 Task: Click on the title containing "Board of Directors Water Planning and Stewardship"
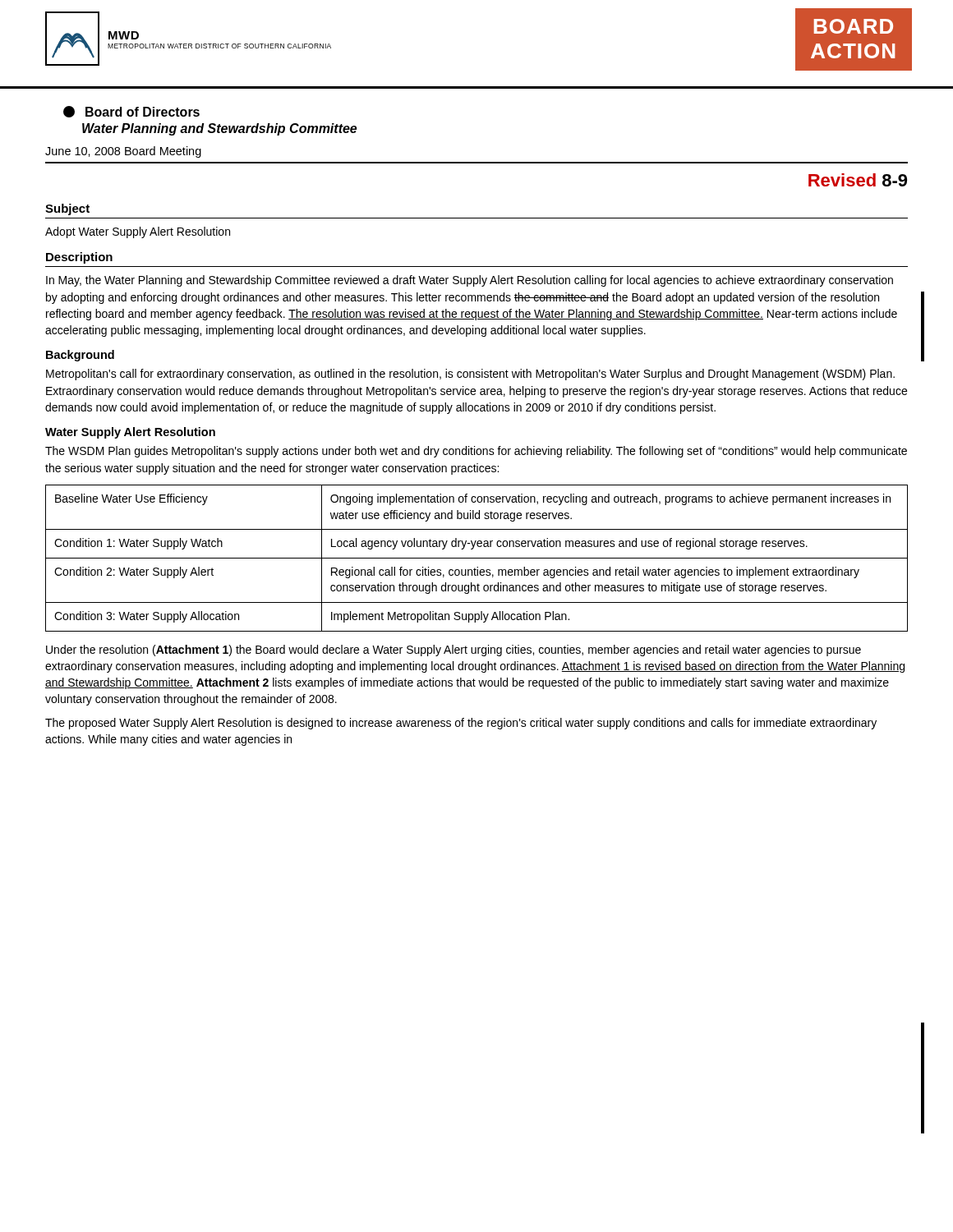click(x=131, y=112)
